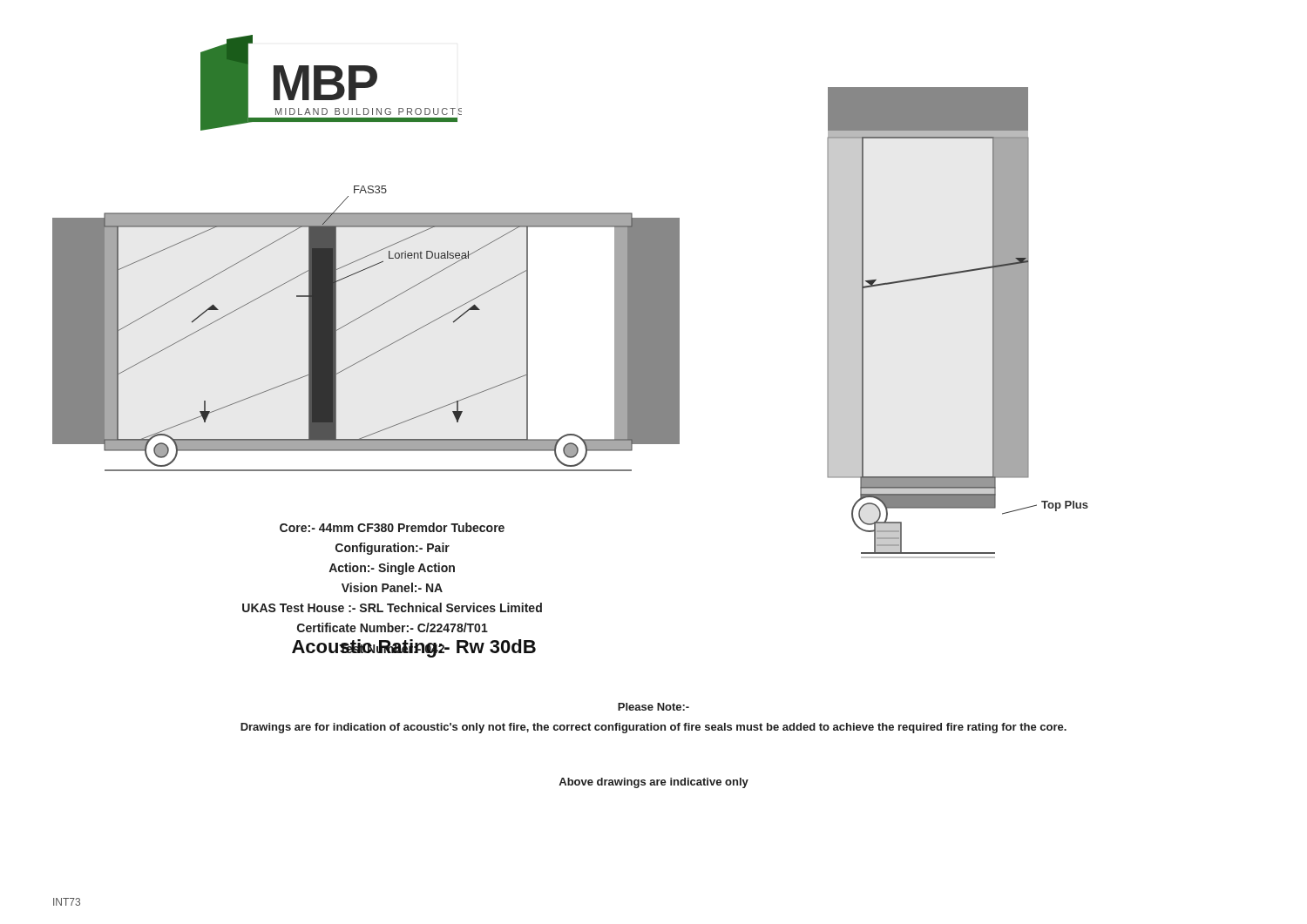Locate the title that reads "Acoustic Rating:- Rw"
This screenshot has height=924, width=1307.
[414, 647]
